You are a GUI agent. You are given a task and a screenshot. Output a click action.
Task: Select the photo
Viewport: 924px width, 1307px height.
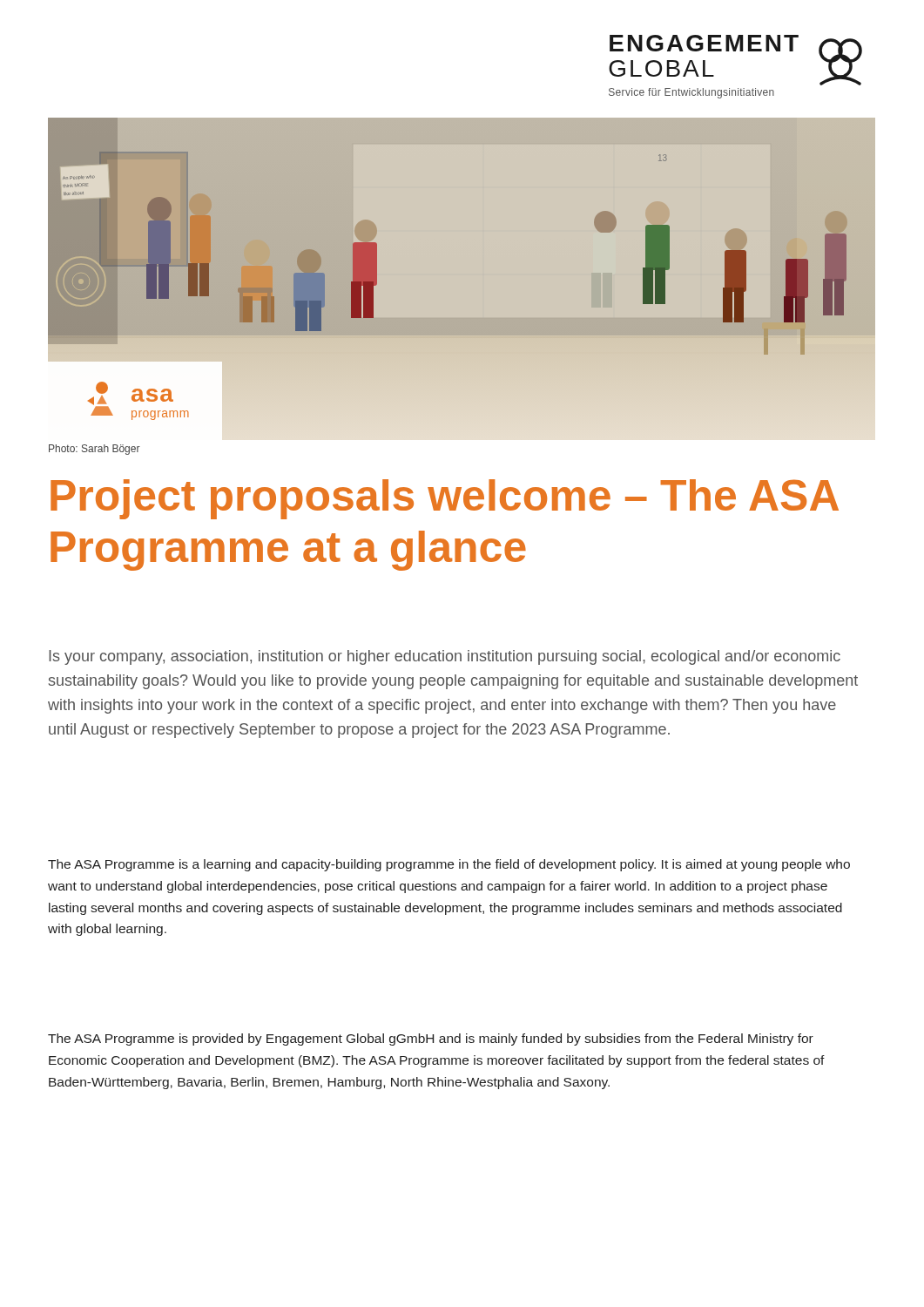click(462, 279)
